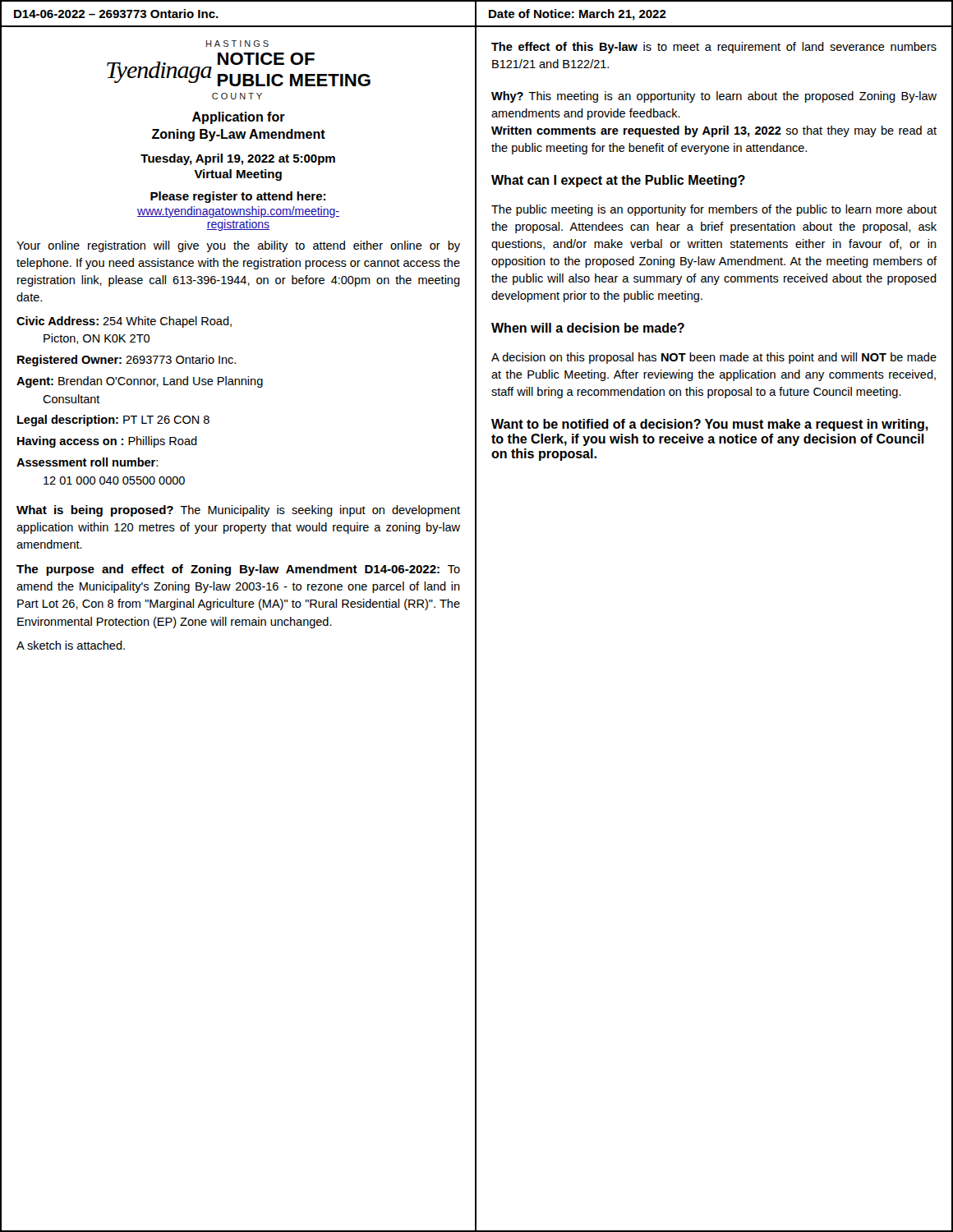This screenshot has height=1232, width=953.
Task: Click on the text block containing "A decision on"
Action: 714,375
